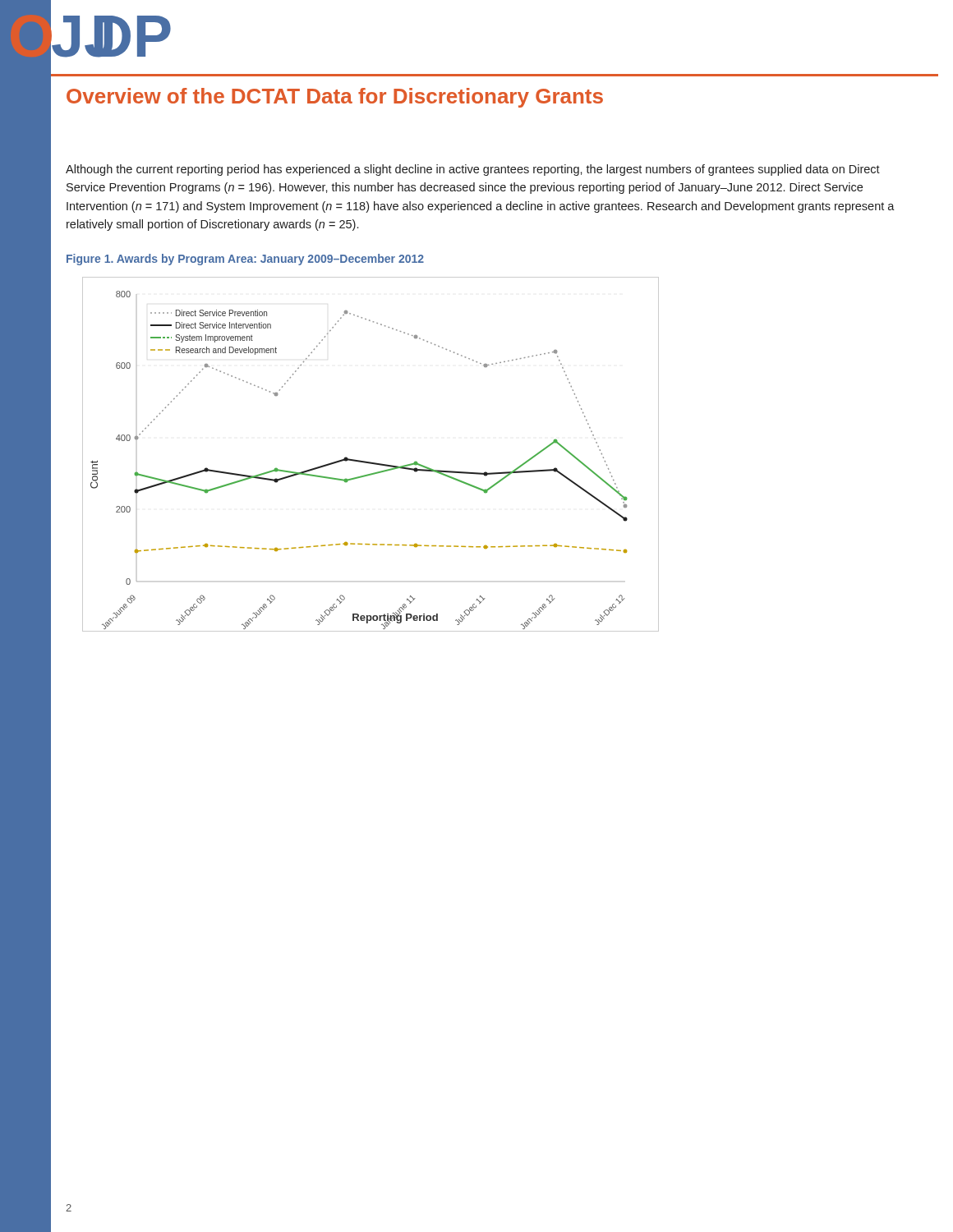The width and height of the screenshot is (953, 1232).
Task: Select a line chart
Action: tap(493, 456)
